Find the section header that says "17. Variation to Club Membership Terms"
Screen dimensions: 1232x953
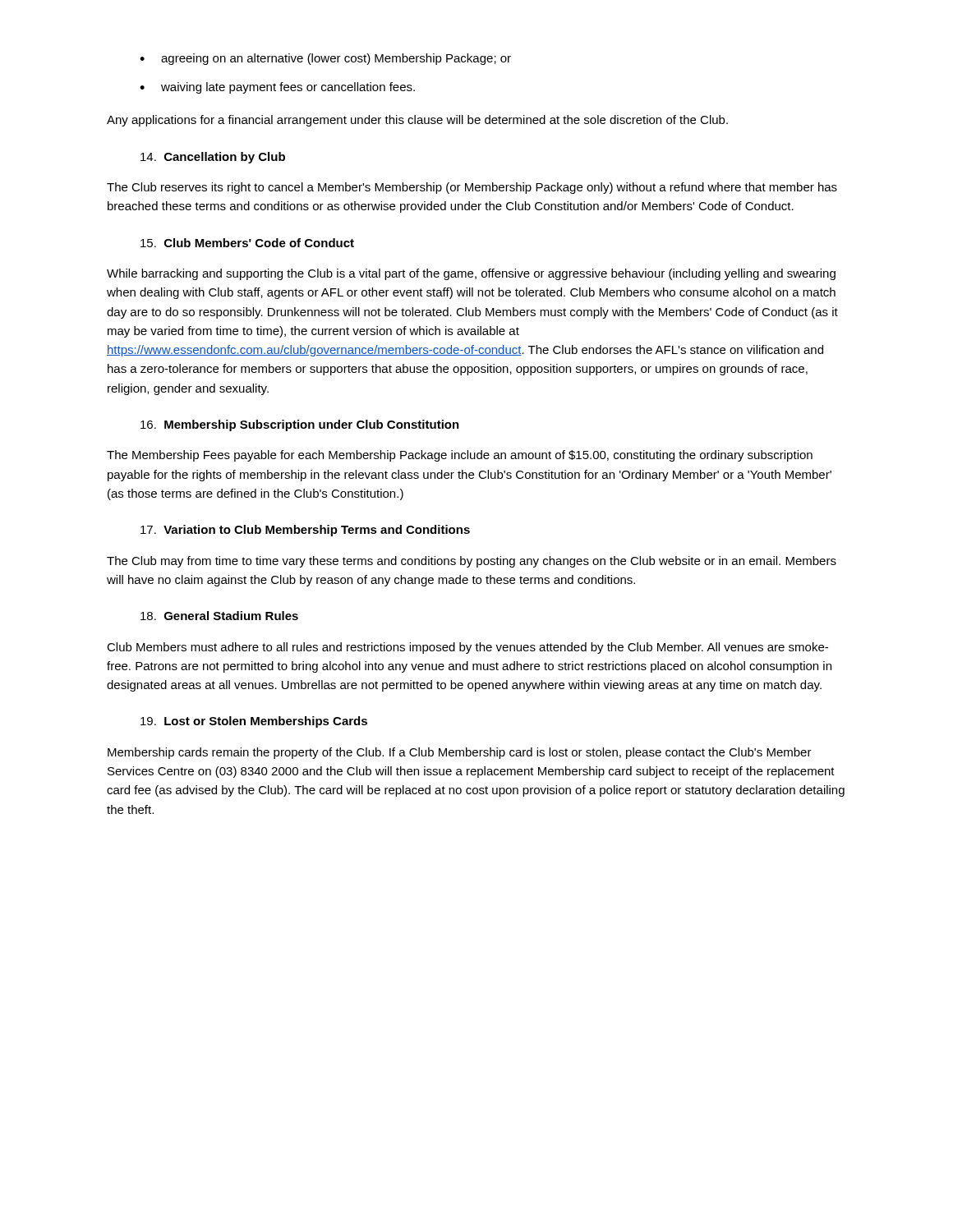[x=305, y=529]
